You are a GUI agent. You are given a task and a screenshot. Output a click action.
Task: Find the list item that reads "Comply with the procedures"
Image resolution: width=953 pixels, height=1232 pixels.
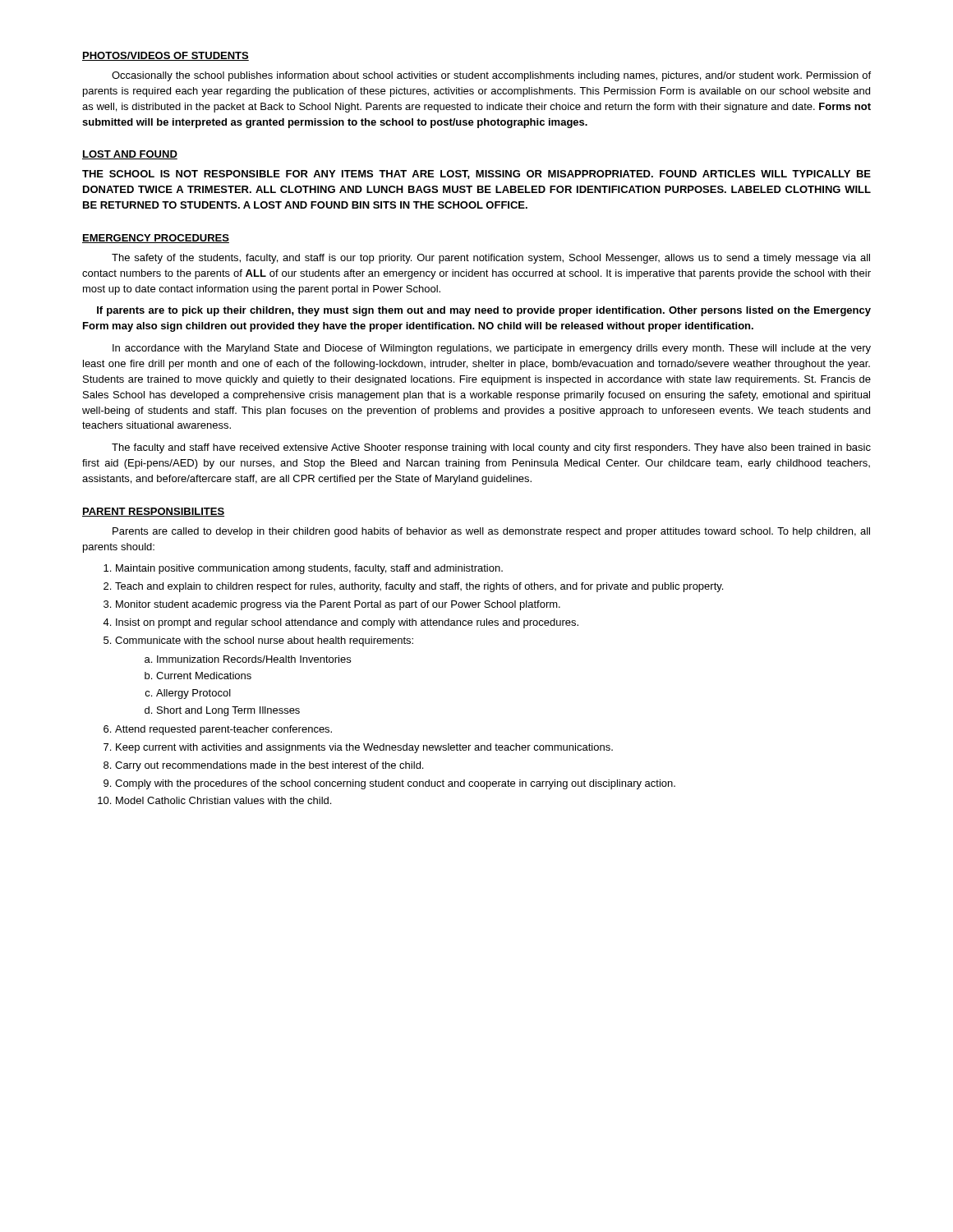coord(493,783)
